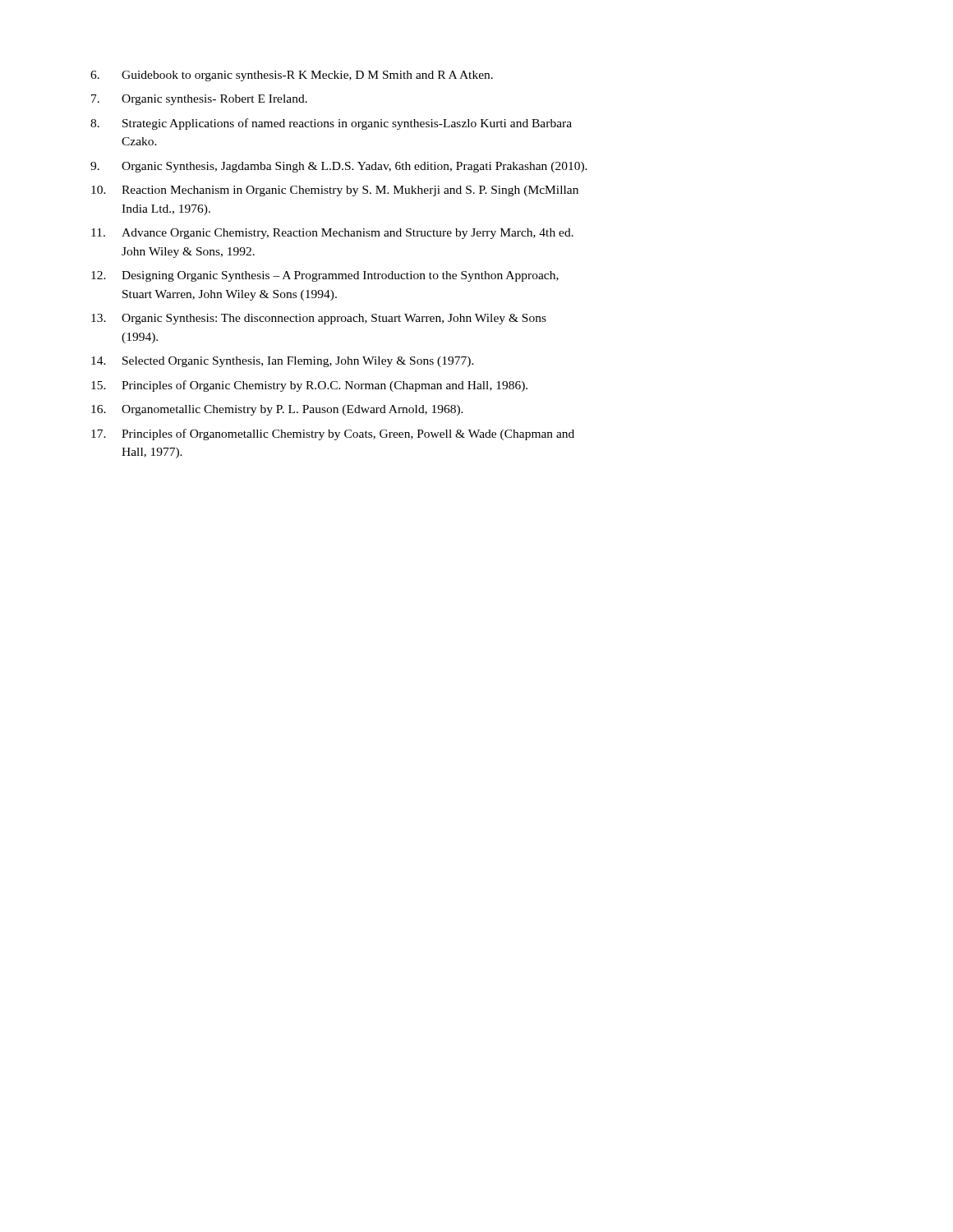Find the list item that says "9. Organic Synthesis, Jagdamba Singh &"
Screen dimensions: 1232x953
click(x=476, y=166)
